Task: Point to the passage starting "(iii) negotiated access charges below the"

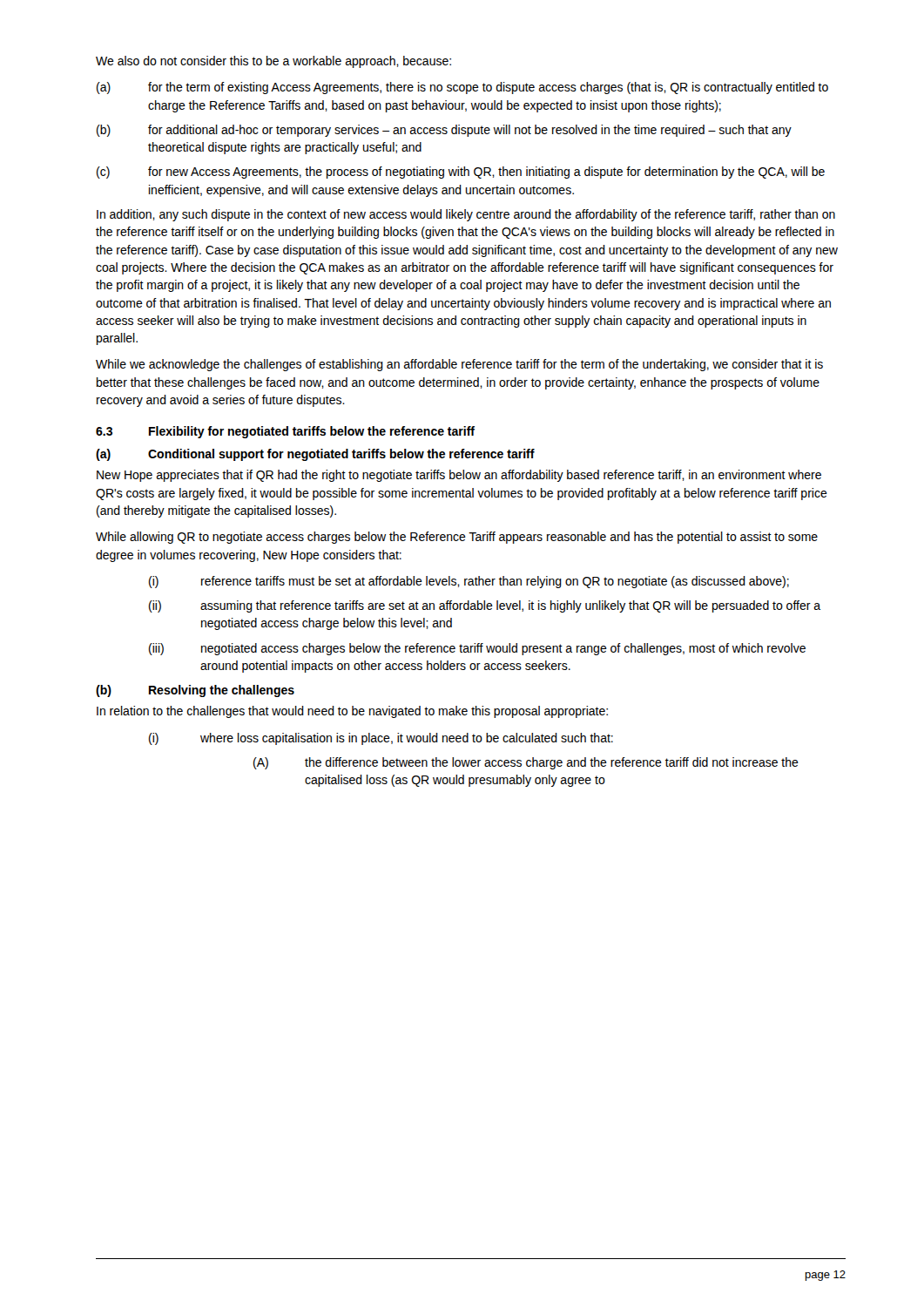Action: tap(497, 657)
